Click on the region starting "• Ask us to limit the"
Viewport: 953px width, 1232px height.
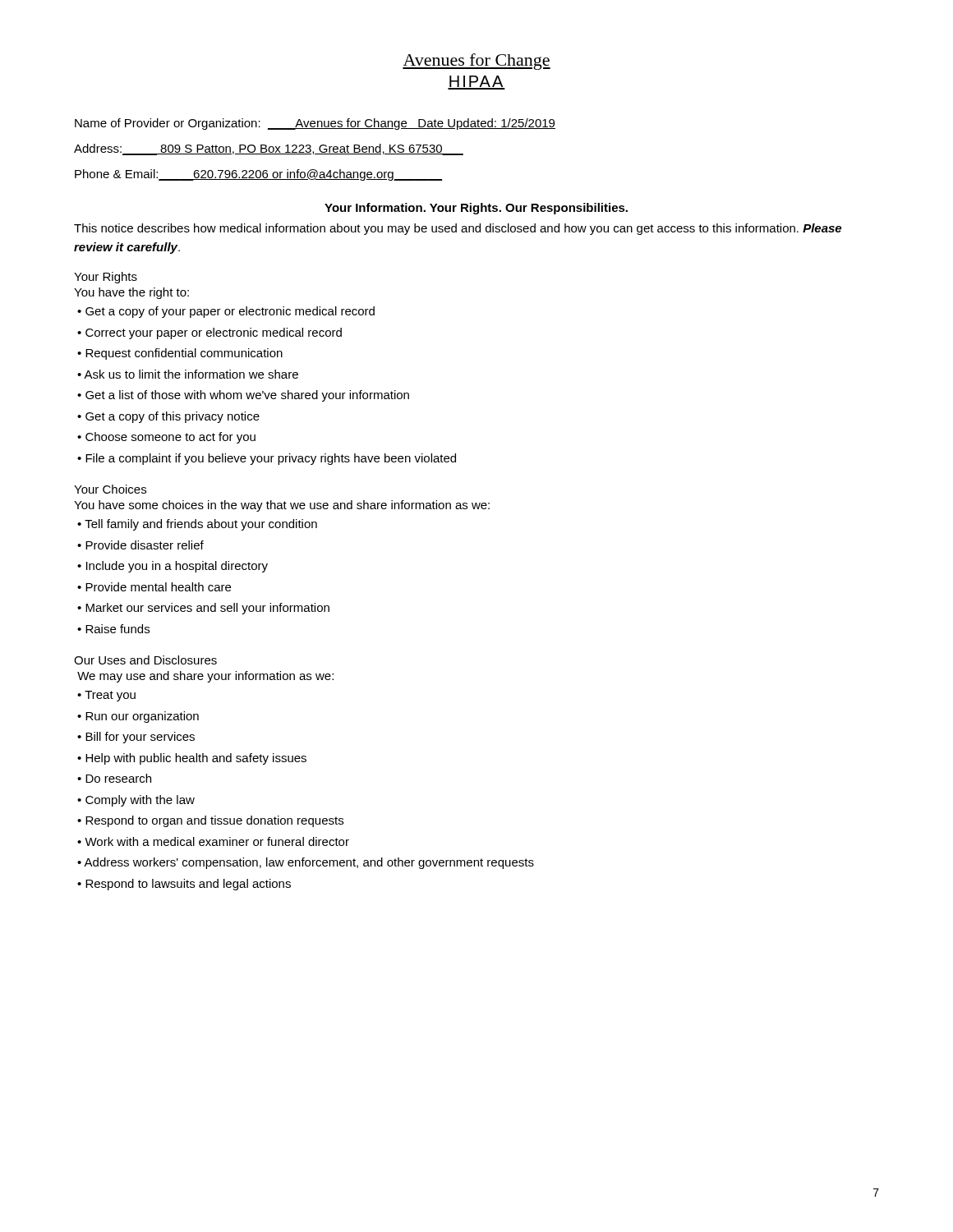click(188, 374)
